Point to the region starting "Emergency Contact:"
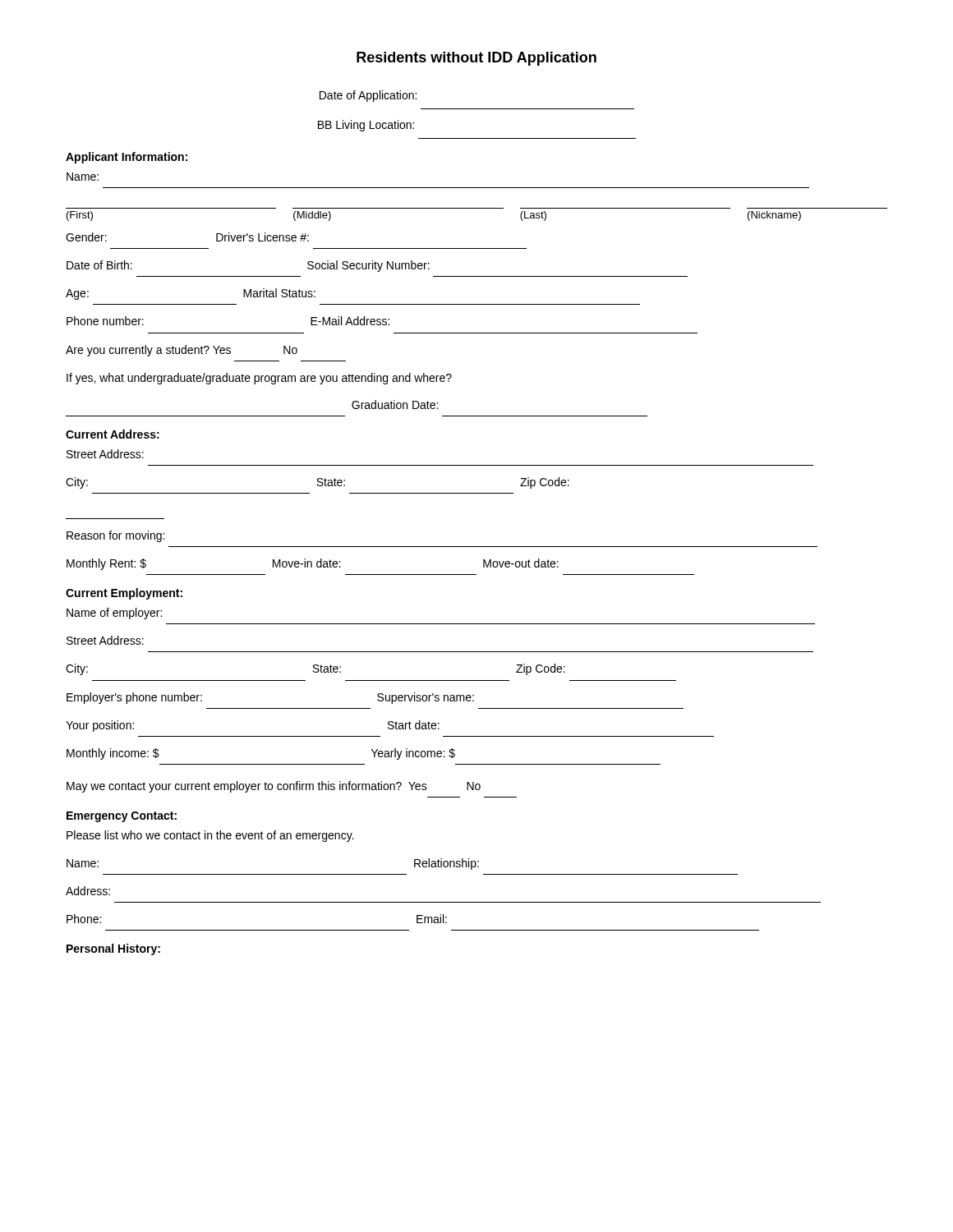This screenshot has height=1232, width=953. click(x=122, y=816)
